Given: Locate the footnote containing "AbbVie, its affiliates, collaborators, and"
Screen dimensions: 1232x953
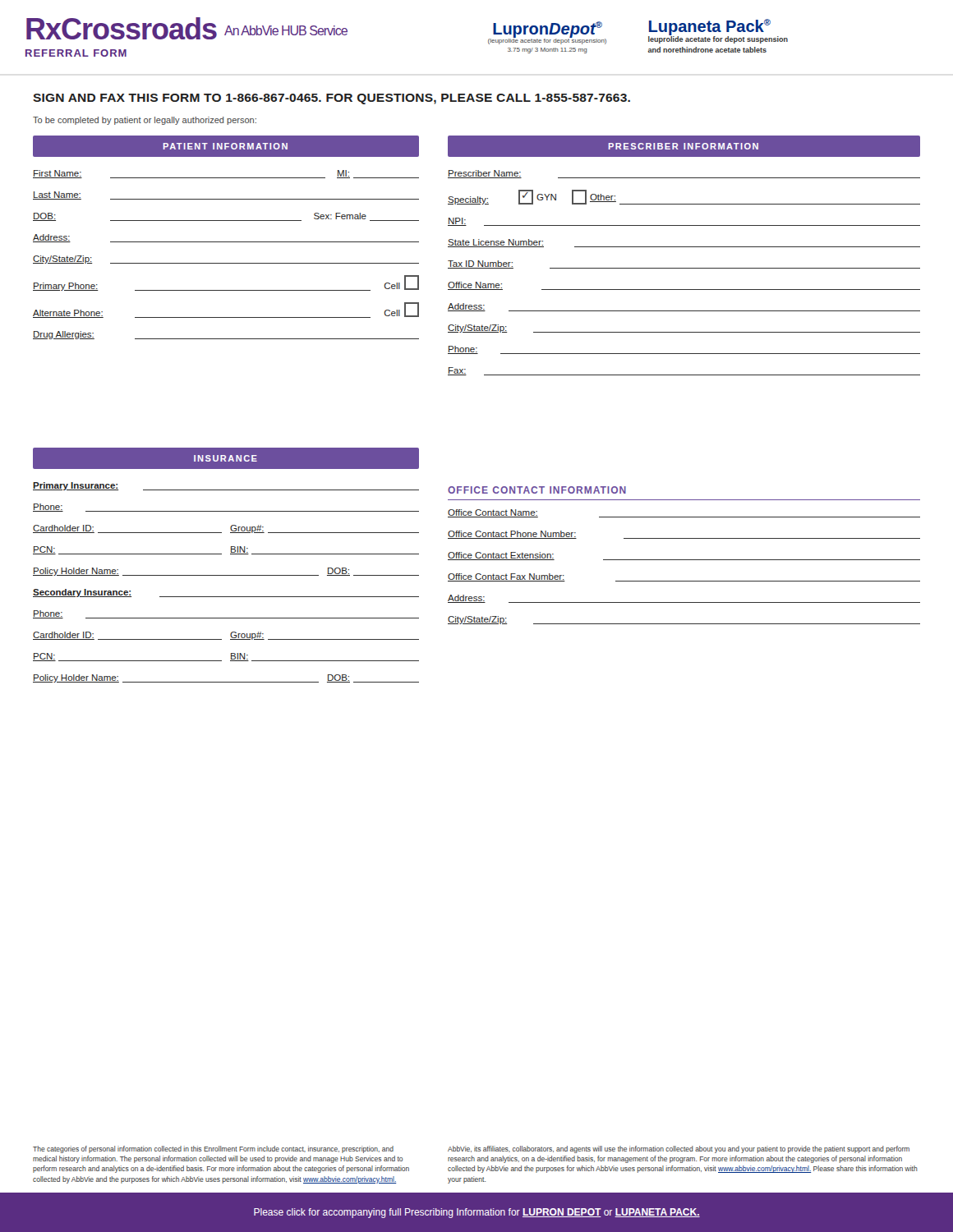Looking at the screenshot, I should click(x=683, y=1164).
